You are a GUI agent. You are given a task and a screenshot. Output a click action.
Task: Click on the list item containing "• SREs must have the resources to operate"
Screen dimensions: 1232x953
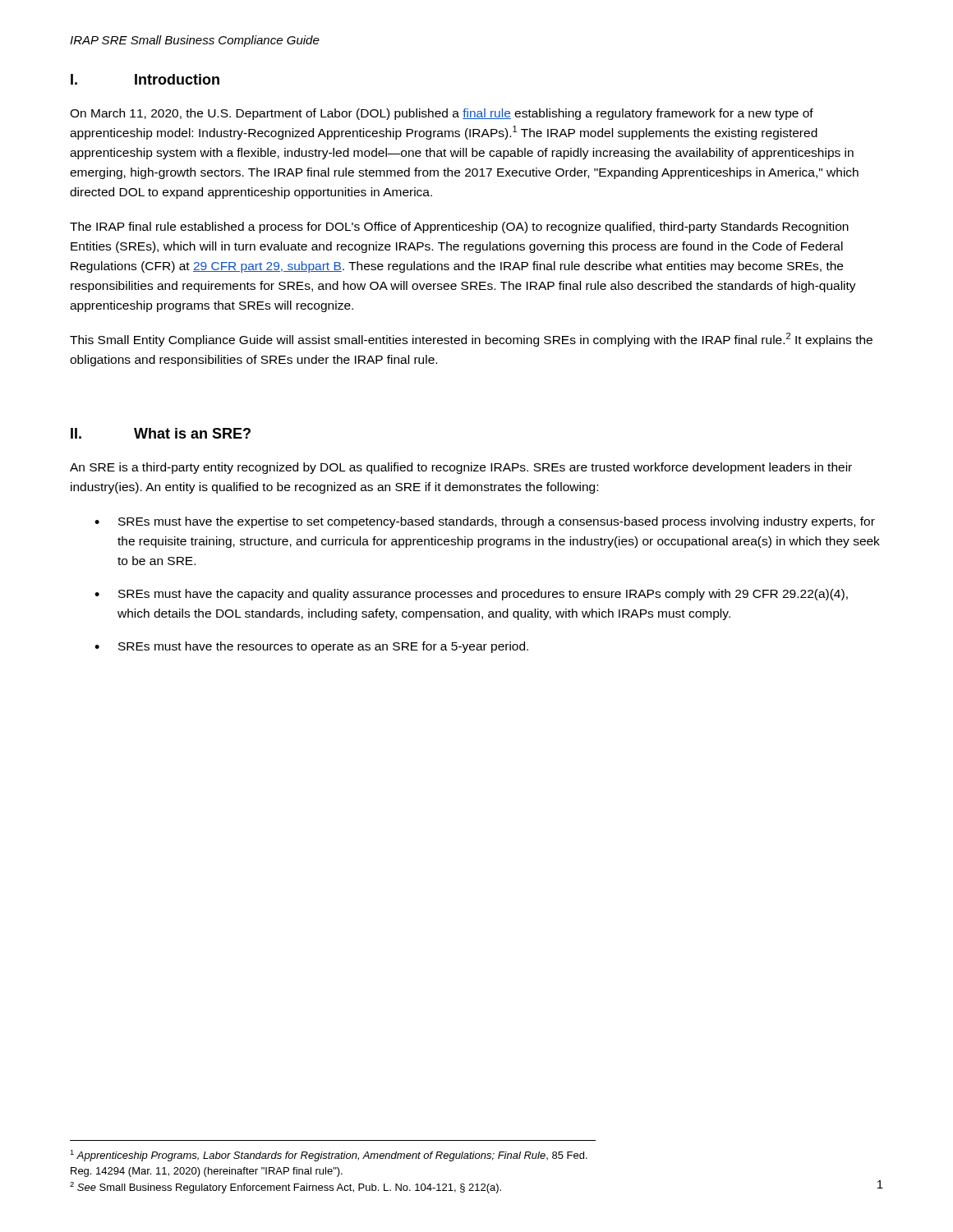[489, 648]
